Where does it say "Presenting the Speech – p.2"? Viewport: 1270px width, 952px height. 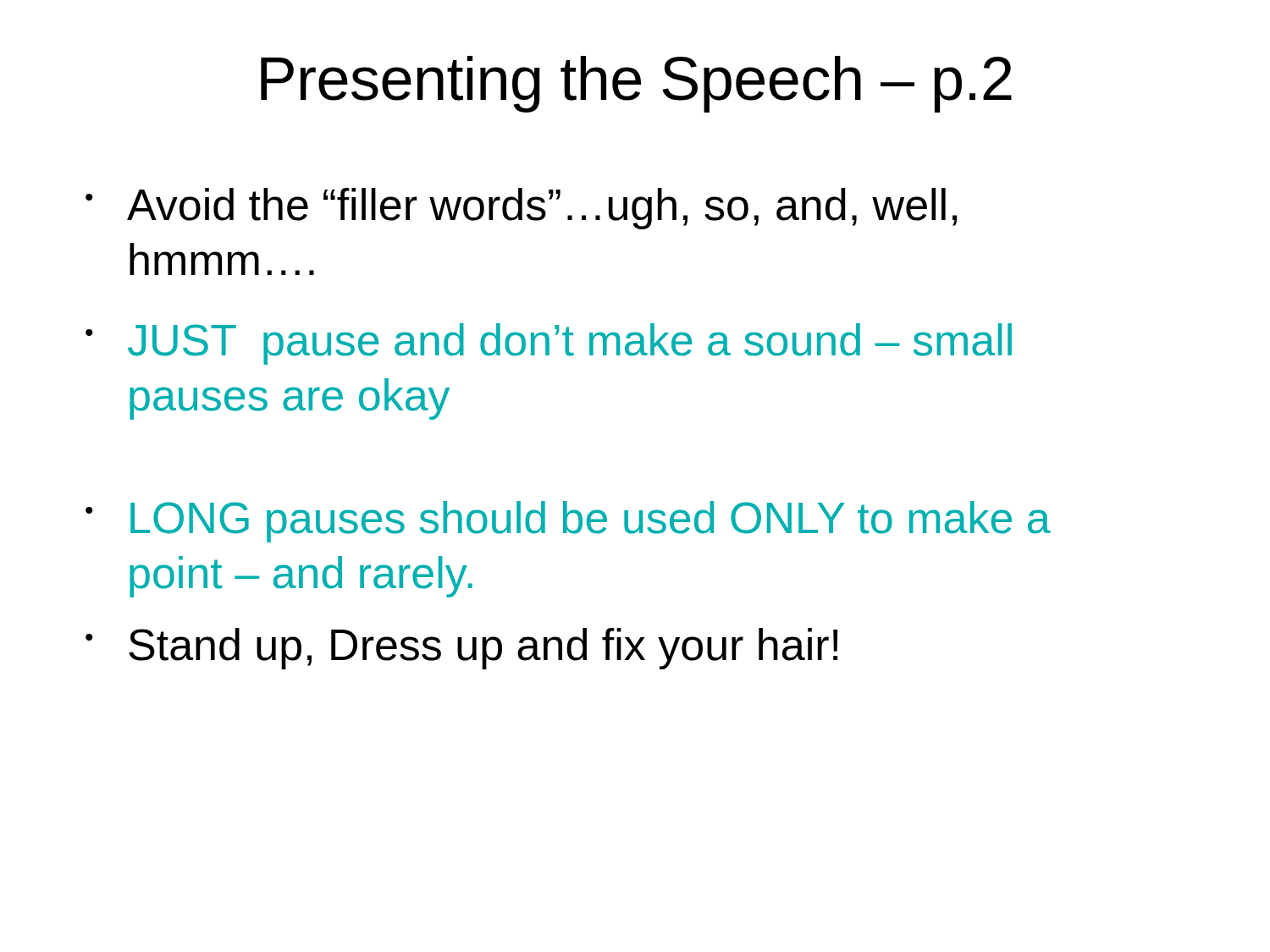click(635, 79)
